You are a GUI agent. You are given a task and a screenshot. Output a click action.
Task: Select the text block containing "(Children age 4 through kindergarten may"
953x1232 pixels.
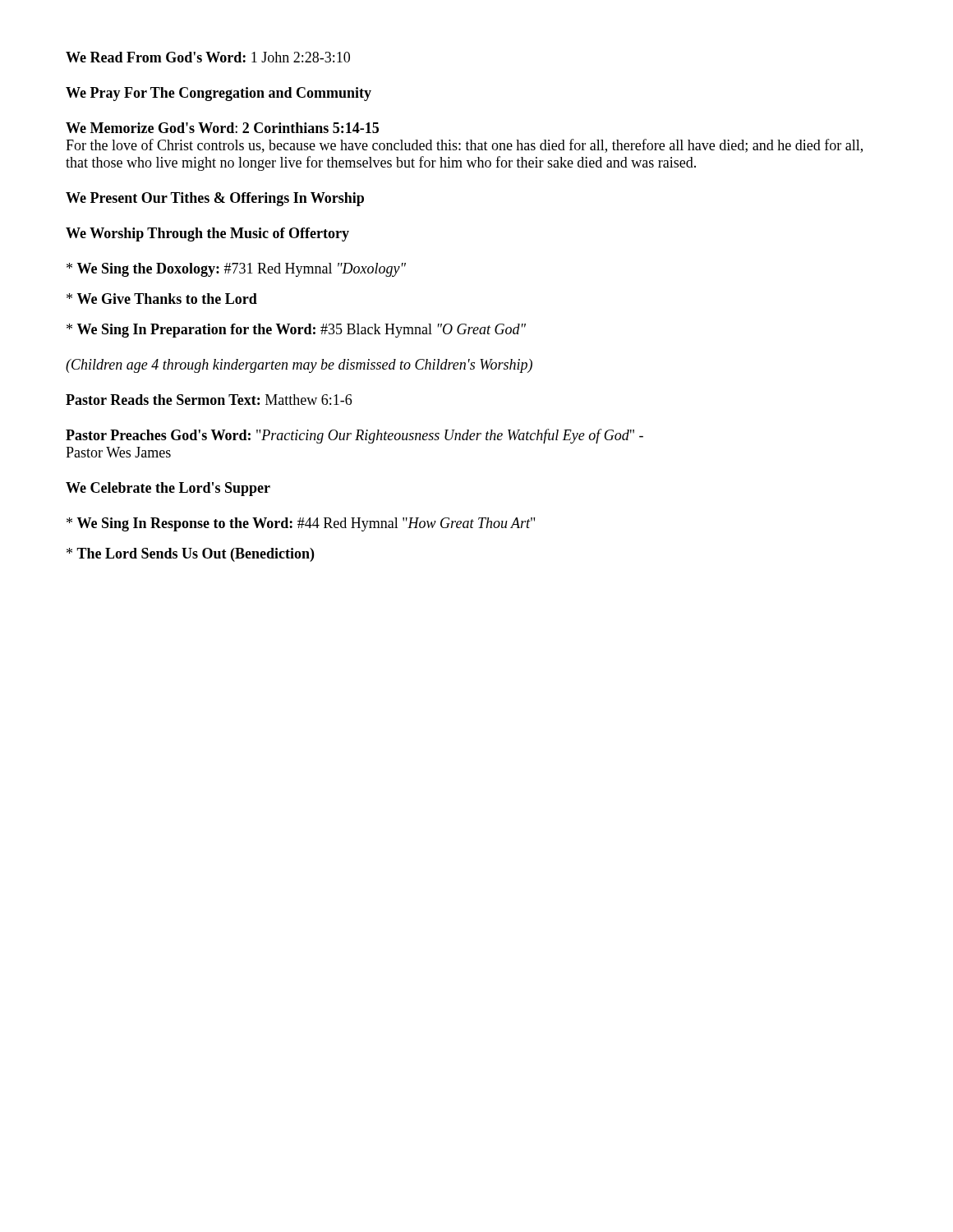[x=299, y=365]
